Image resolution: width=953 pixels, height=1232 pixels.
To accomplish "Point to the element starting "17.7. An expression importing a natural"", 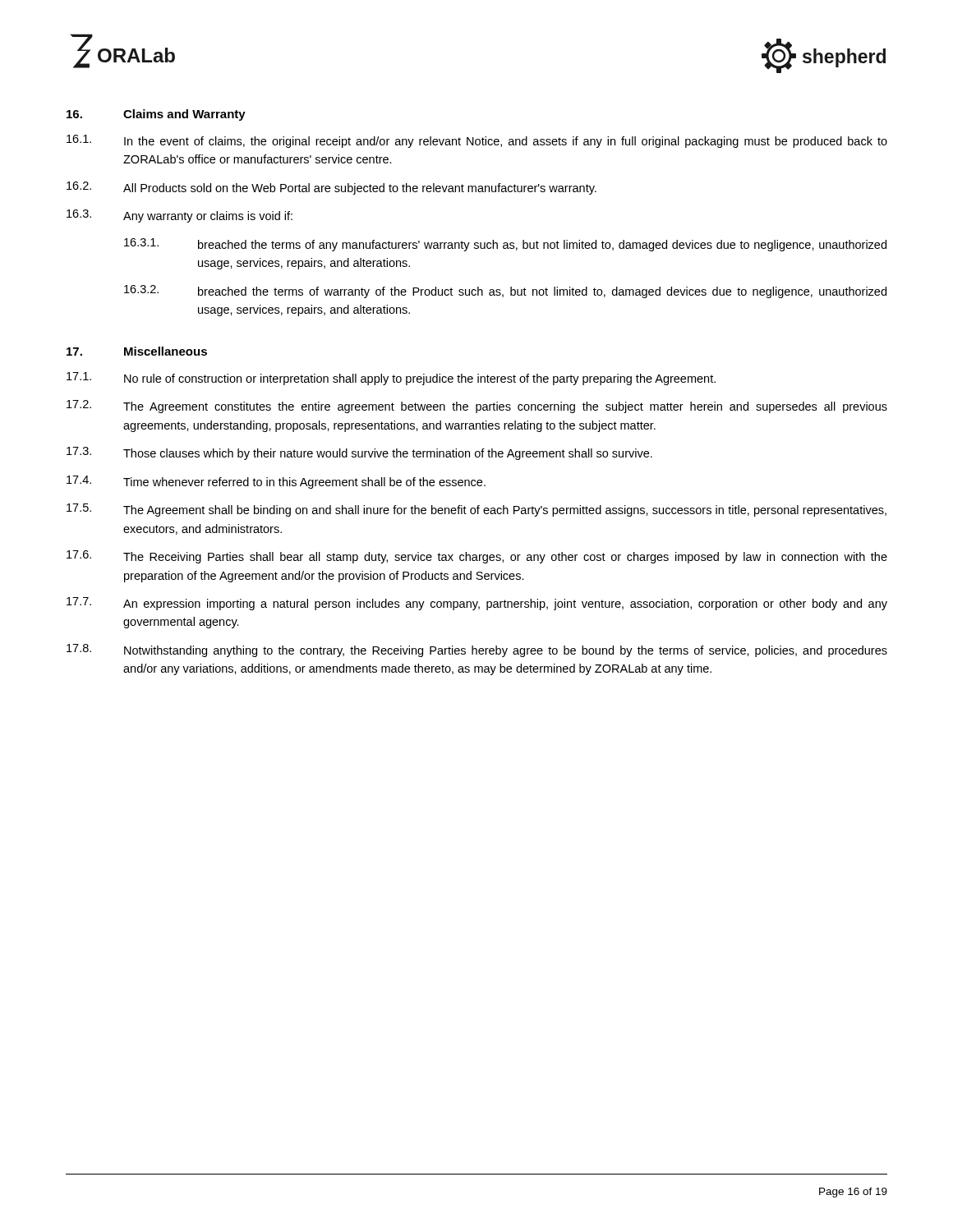I will point(476,613).
